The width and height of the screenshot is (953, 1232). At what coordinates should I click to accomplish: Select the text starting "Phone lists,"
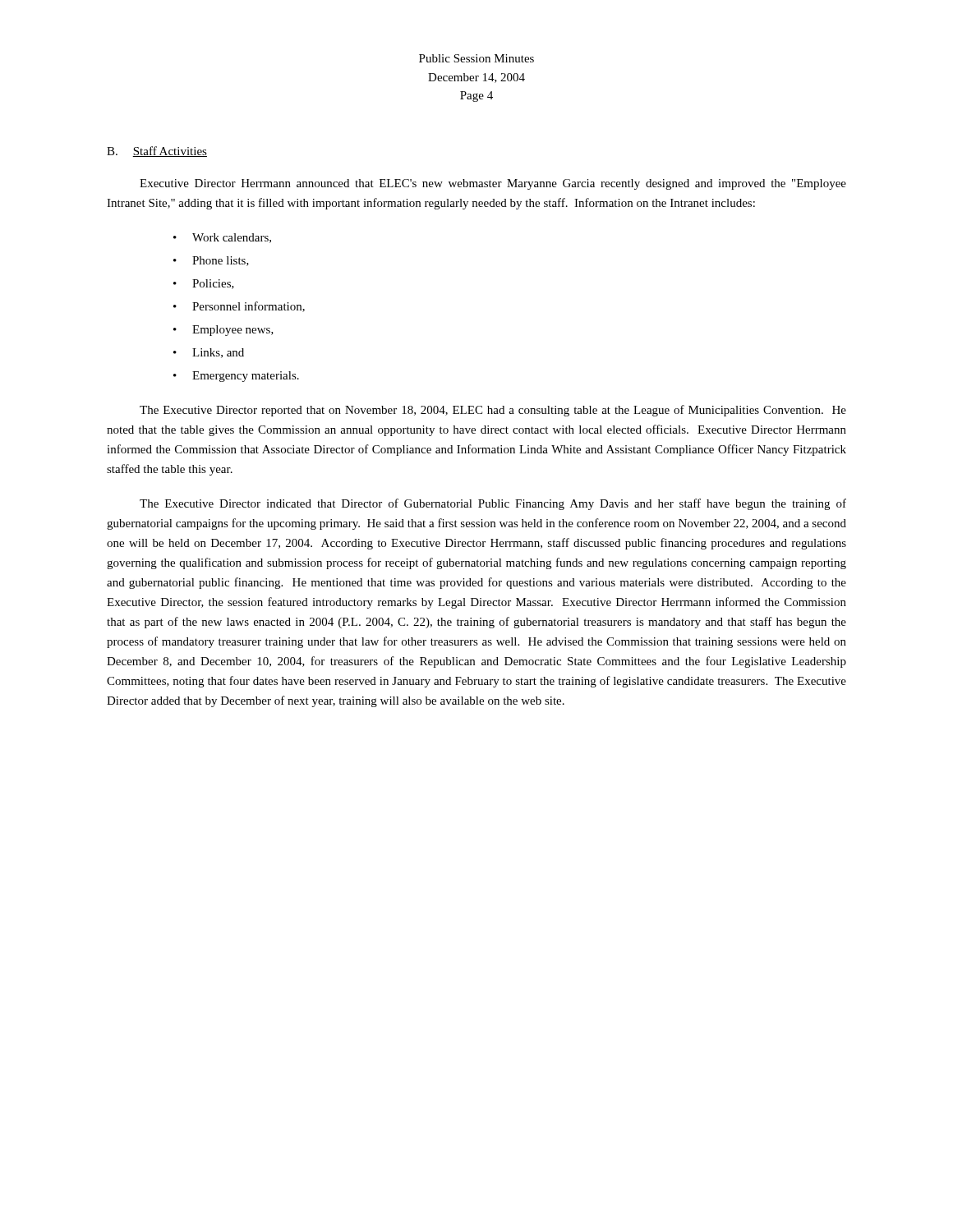click(221, 260)
